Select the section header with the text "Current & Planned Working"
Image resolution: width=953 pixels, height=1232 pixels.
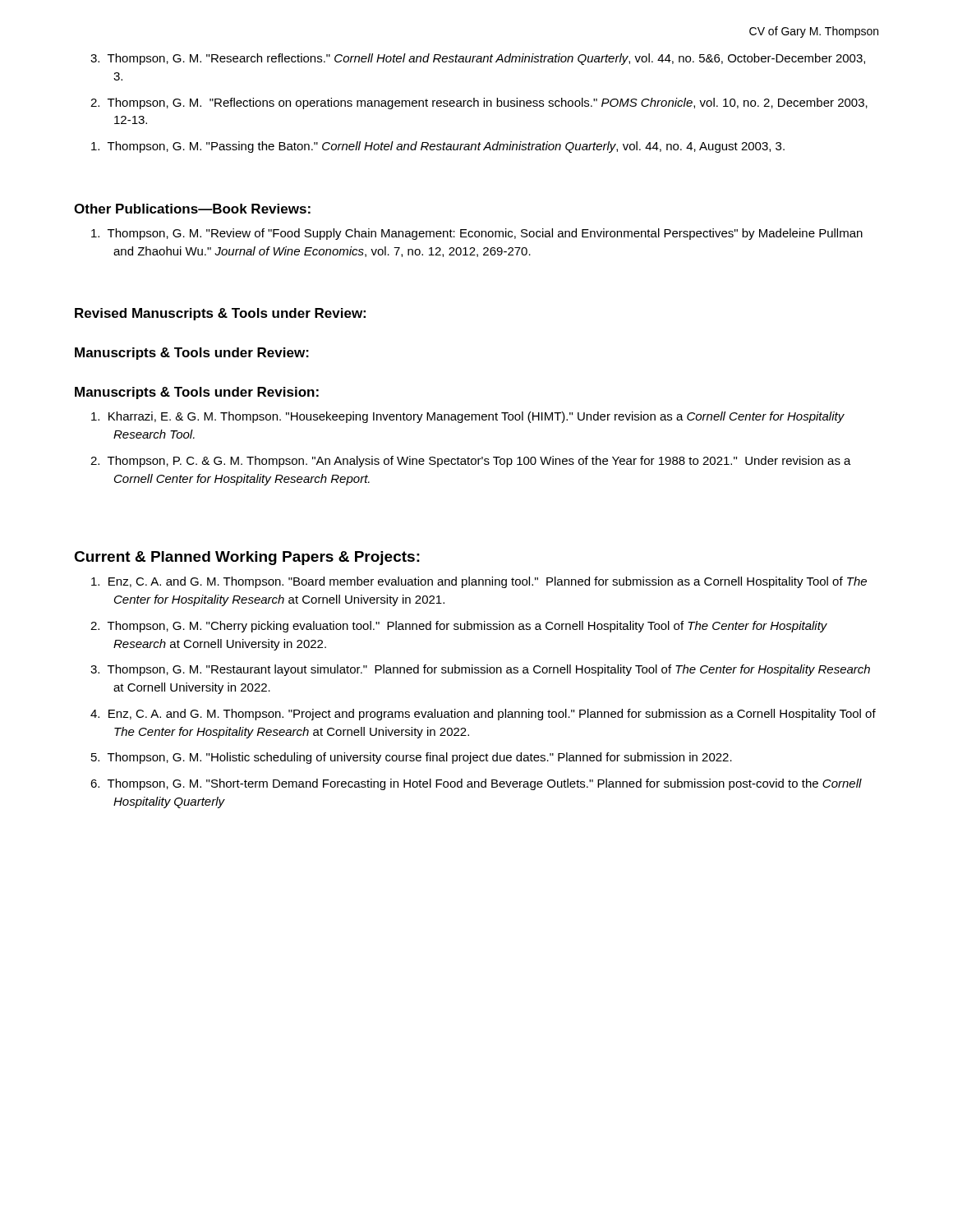(x=247, y=557)
